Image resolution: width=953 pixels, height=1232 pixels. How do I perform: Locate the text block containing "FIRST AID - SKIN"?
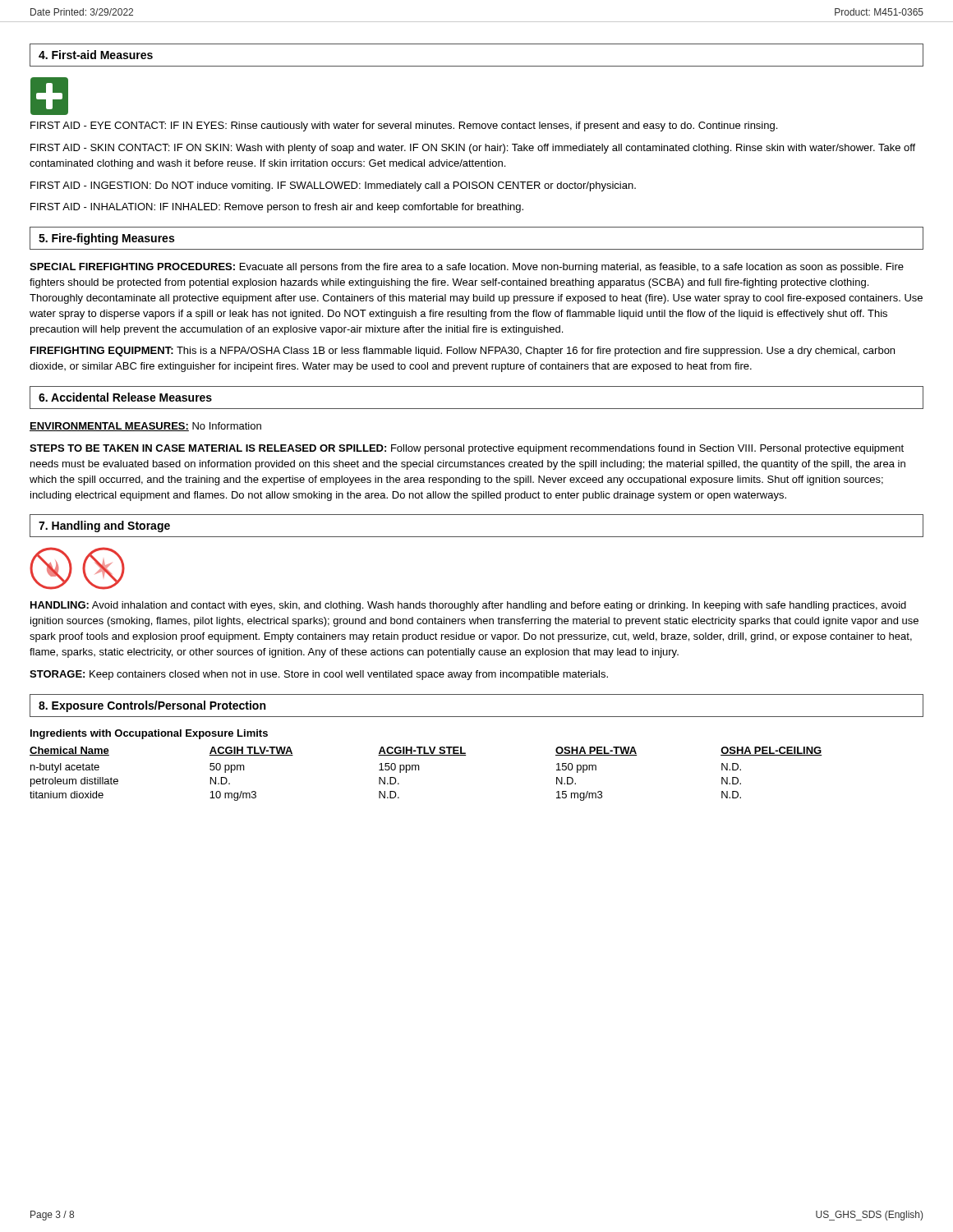(472, 155)
